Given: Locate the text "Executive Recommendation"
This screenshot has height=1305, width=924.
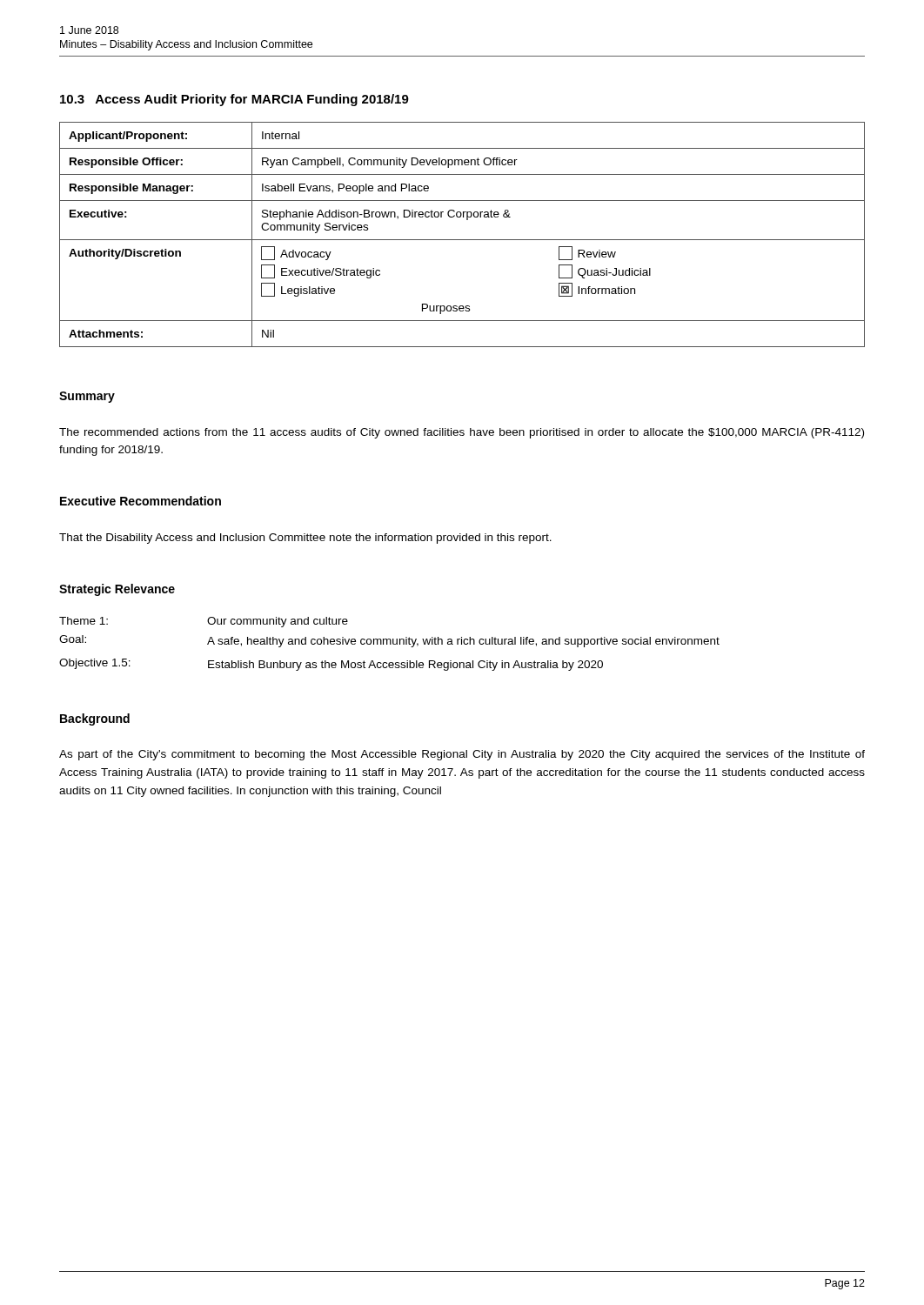Looking at the screenshot, I should pos(140,501).
